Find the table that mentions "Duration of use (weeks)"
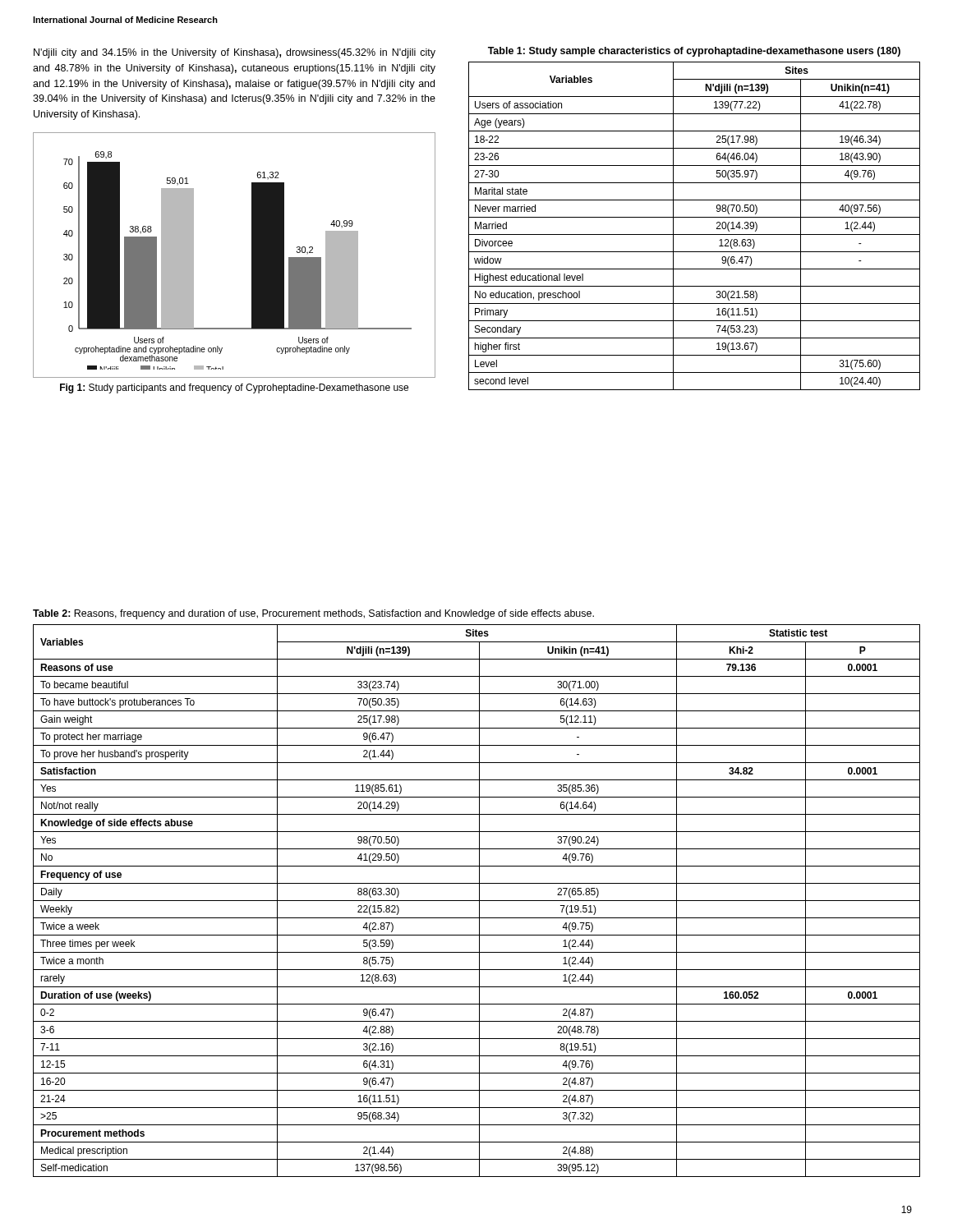 point(476,901)
